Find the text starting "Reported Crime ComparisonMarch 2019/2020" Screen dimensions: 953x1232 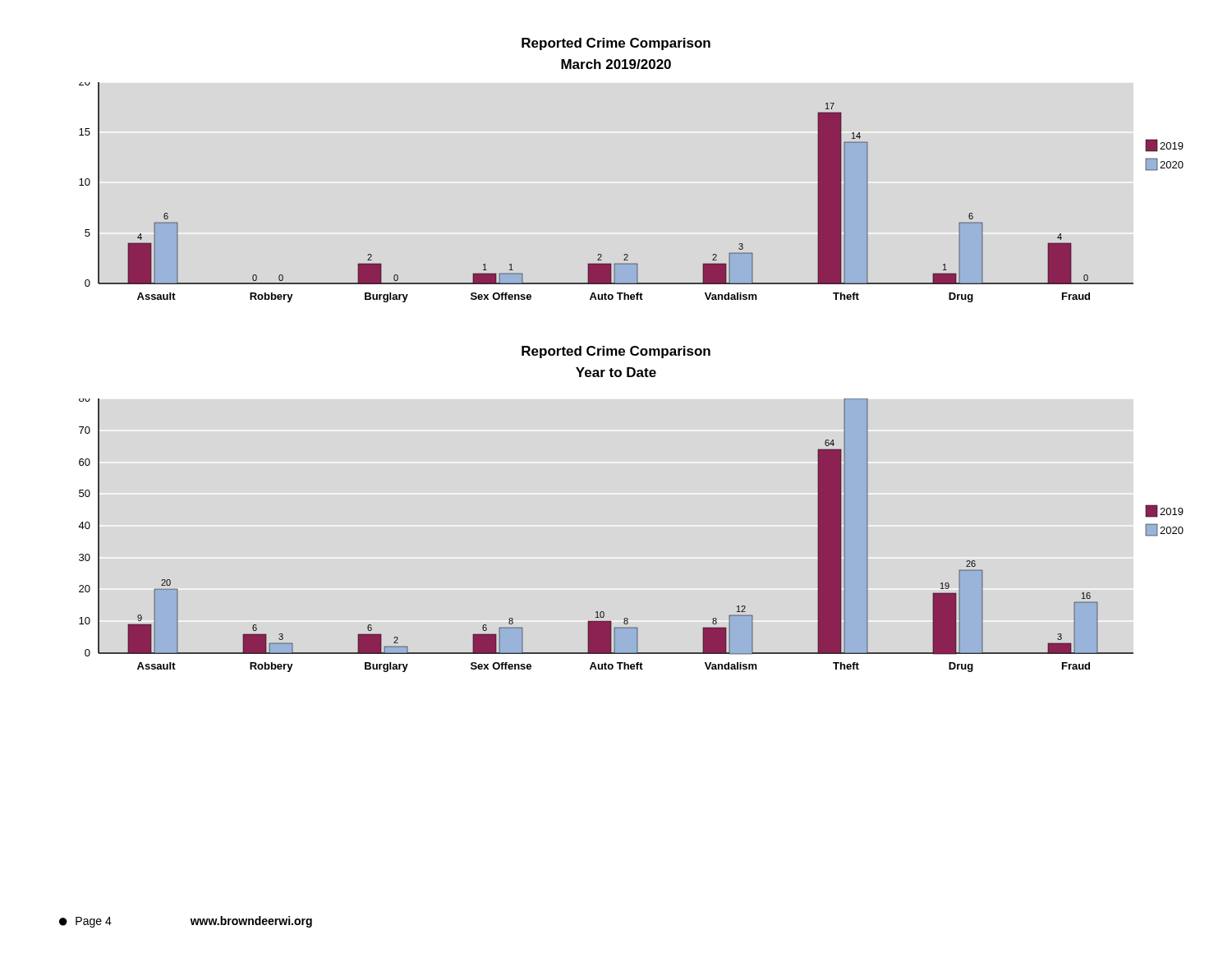pos(616,54)
